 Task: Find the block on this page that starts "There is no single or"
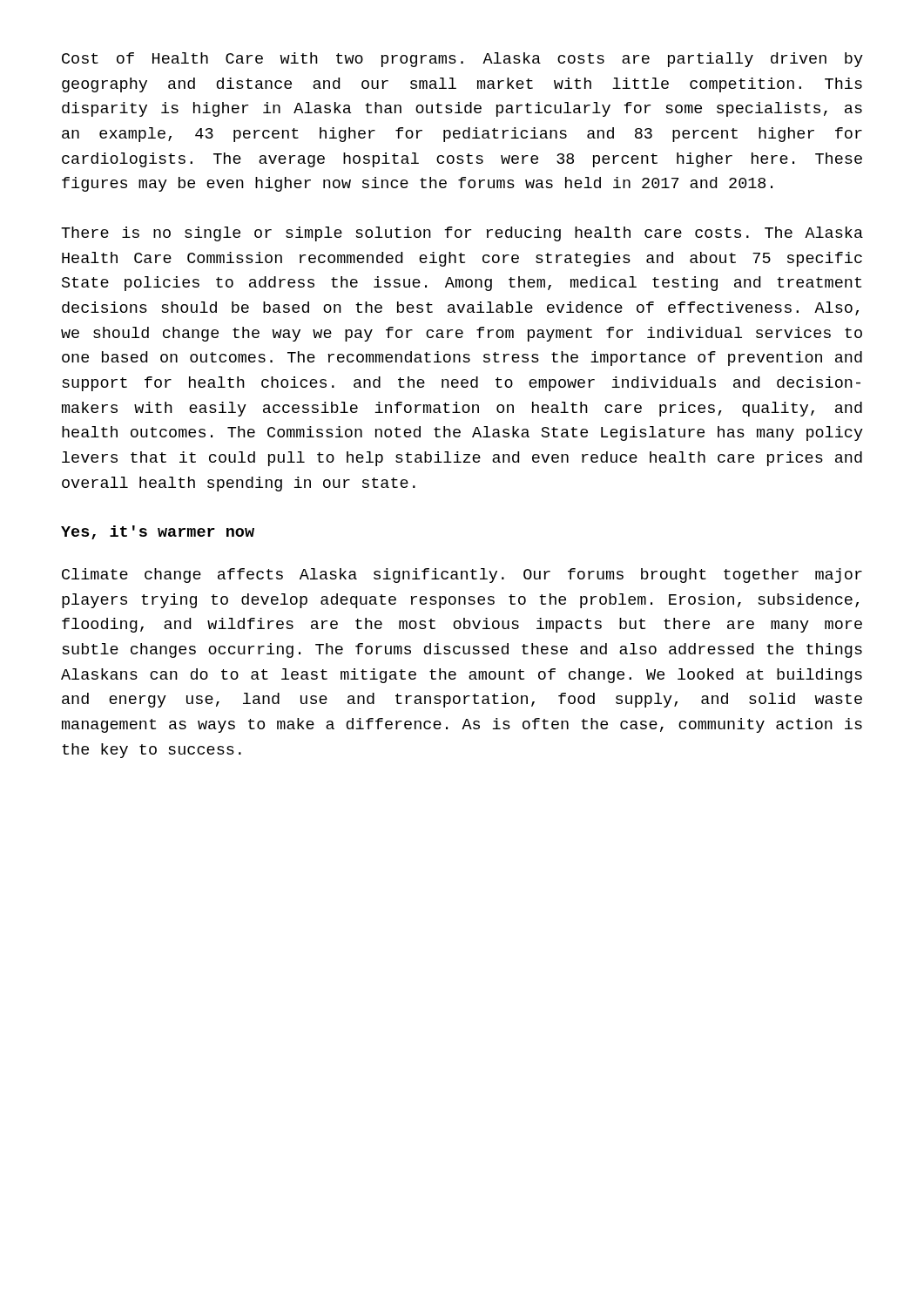click(x=462, y=359)
